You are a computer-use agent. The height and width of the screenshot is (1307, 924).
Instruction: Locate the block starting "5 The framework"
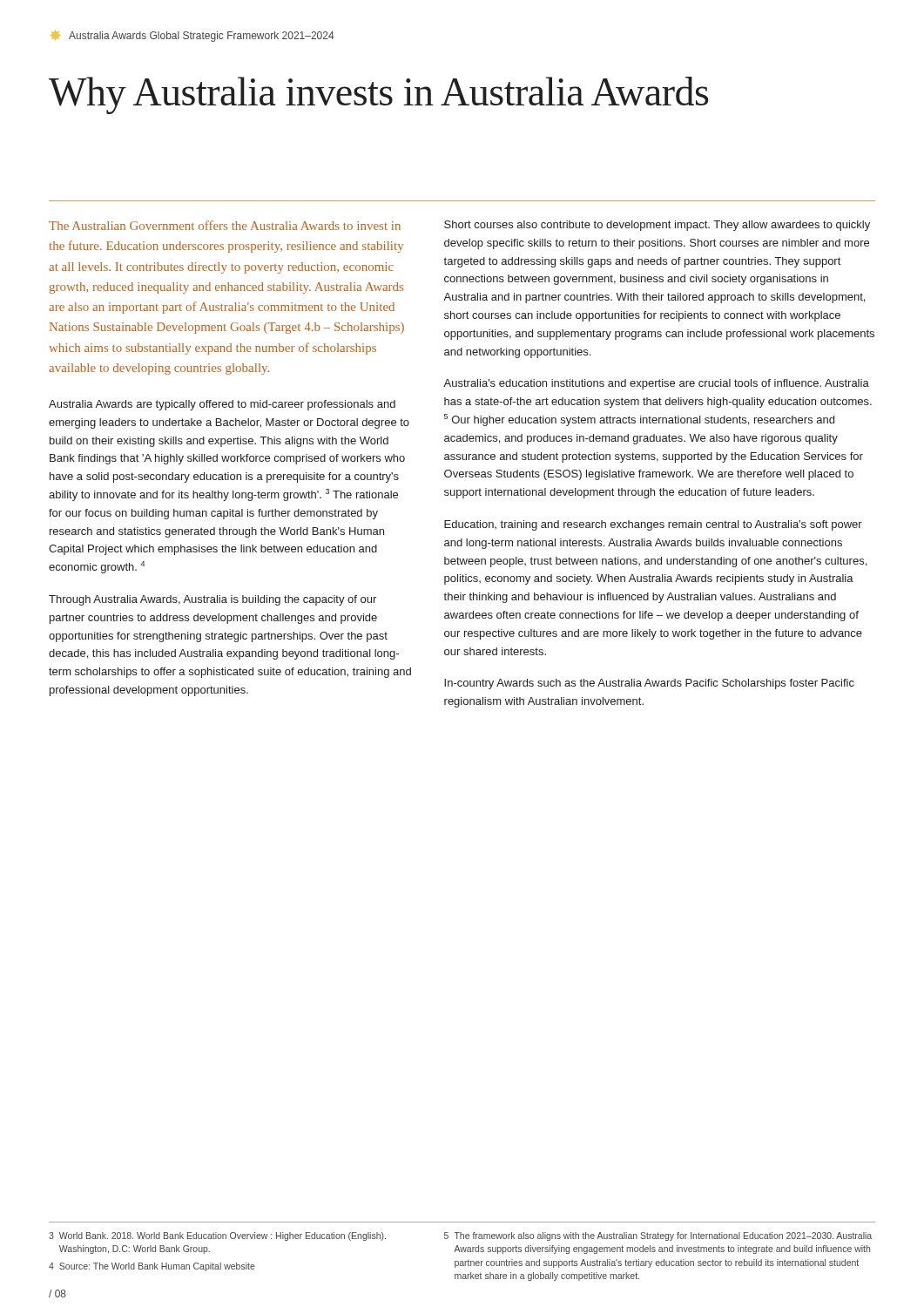[x=660, y=1256]
